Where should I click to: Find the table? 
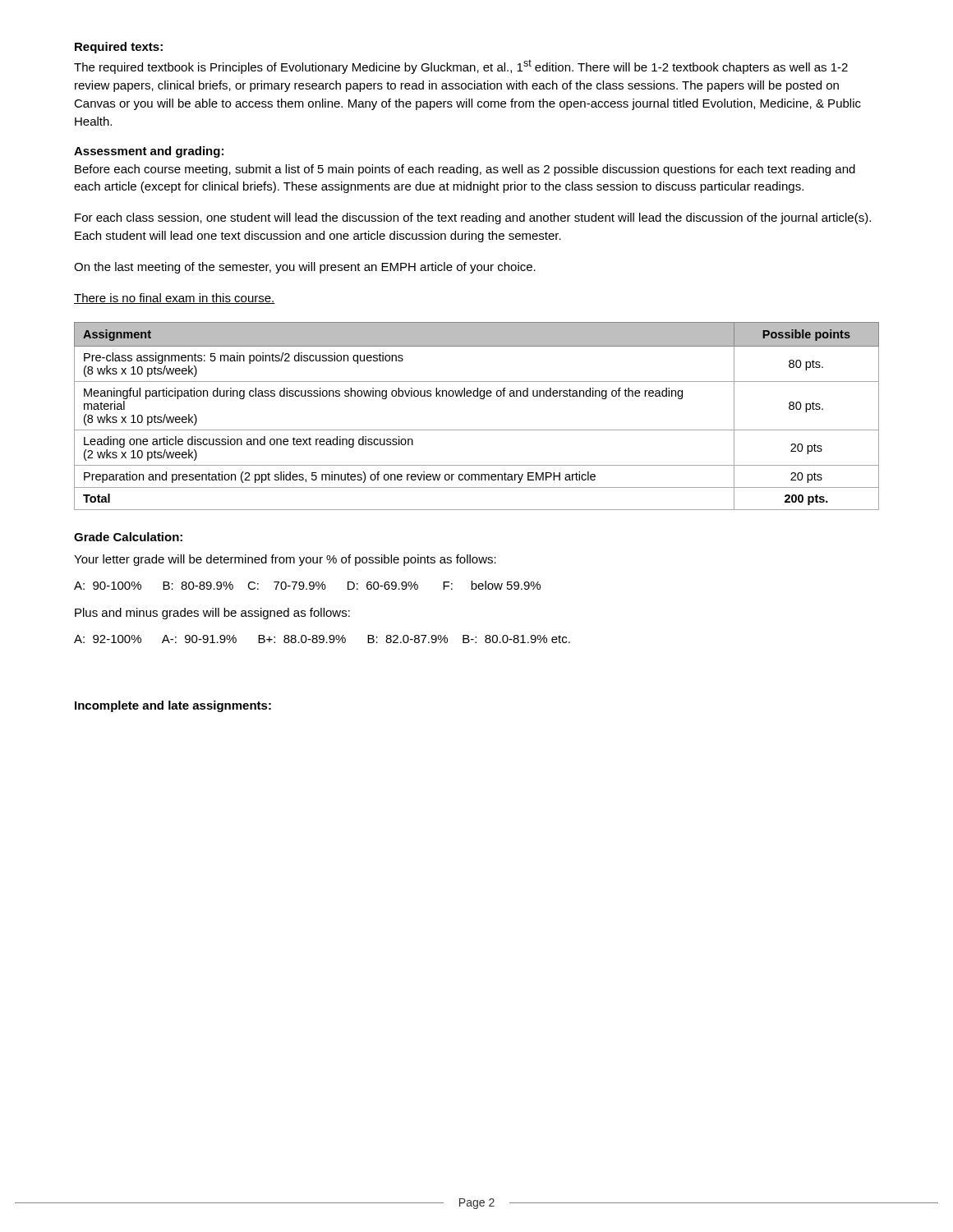point(476,416)
